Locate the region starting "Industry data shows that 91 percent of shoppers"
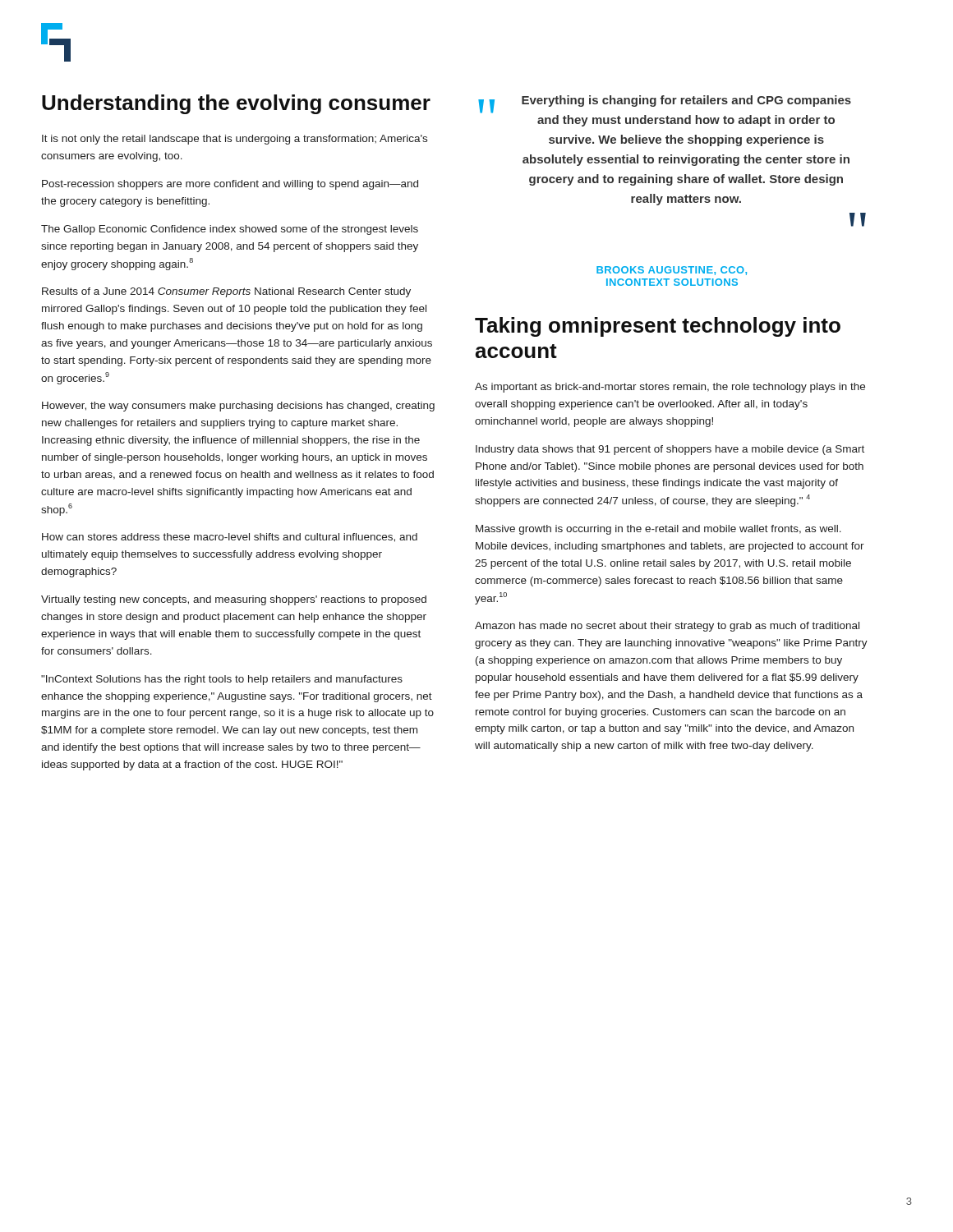 (672, 475)
